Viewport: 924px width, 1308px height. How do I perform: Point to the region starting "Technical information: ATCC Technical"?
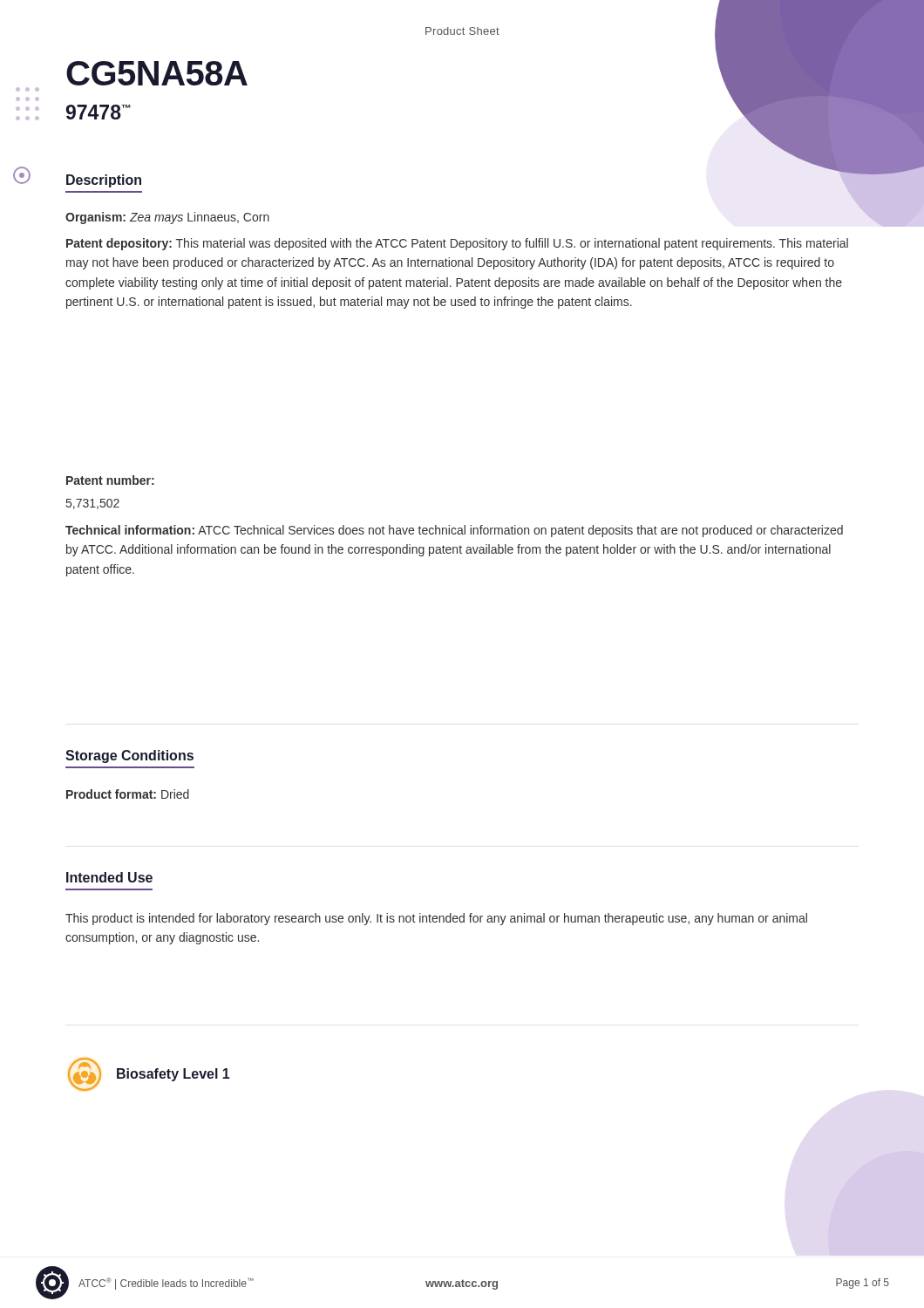click(x=454, y=550)
